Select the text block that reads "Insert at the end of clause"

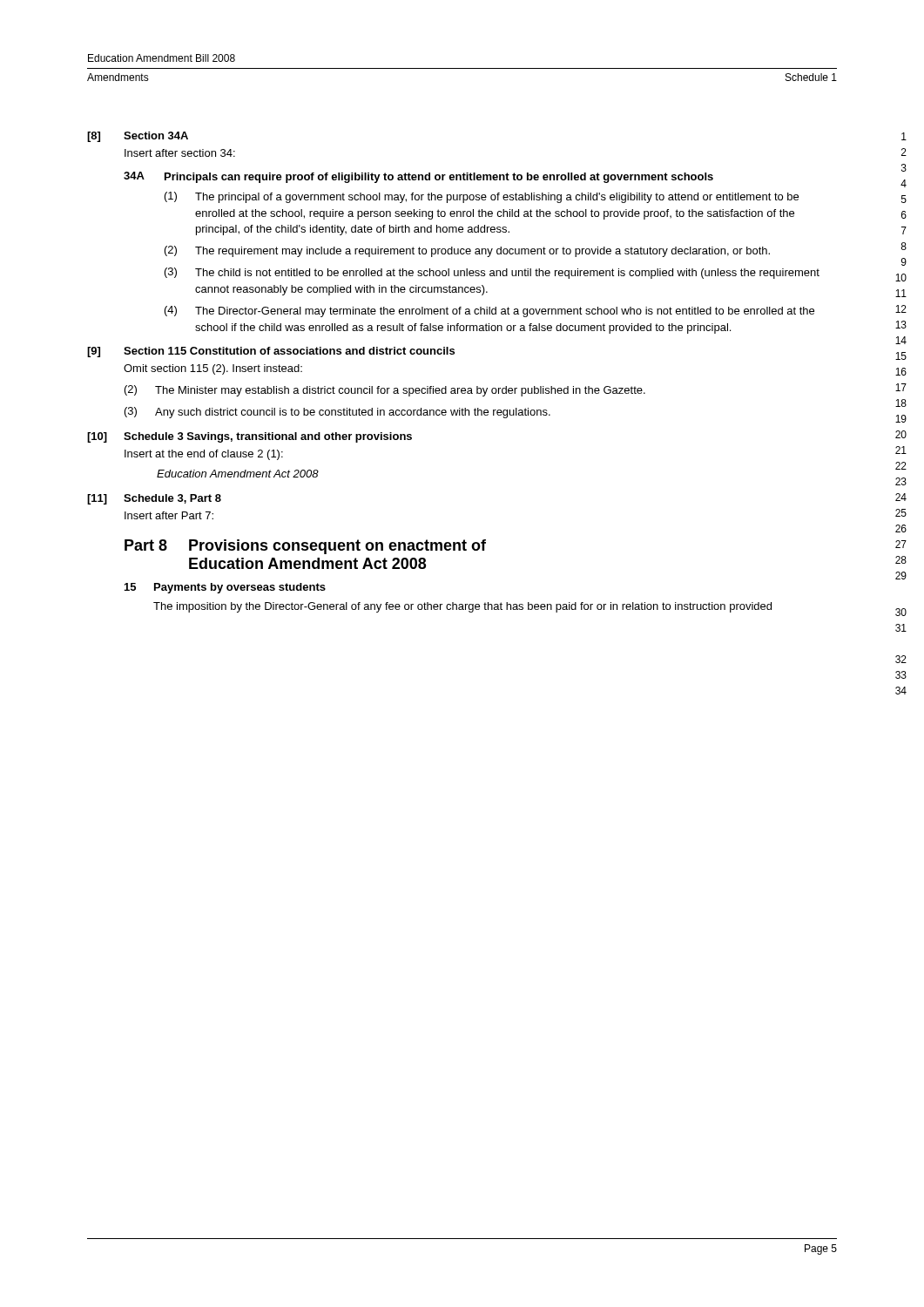point(204,454)
